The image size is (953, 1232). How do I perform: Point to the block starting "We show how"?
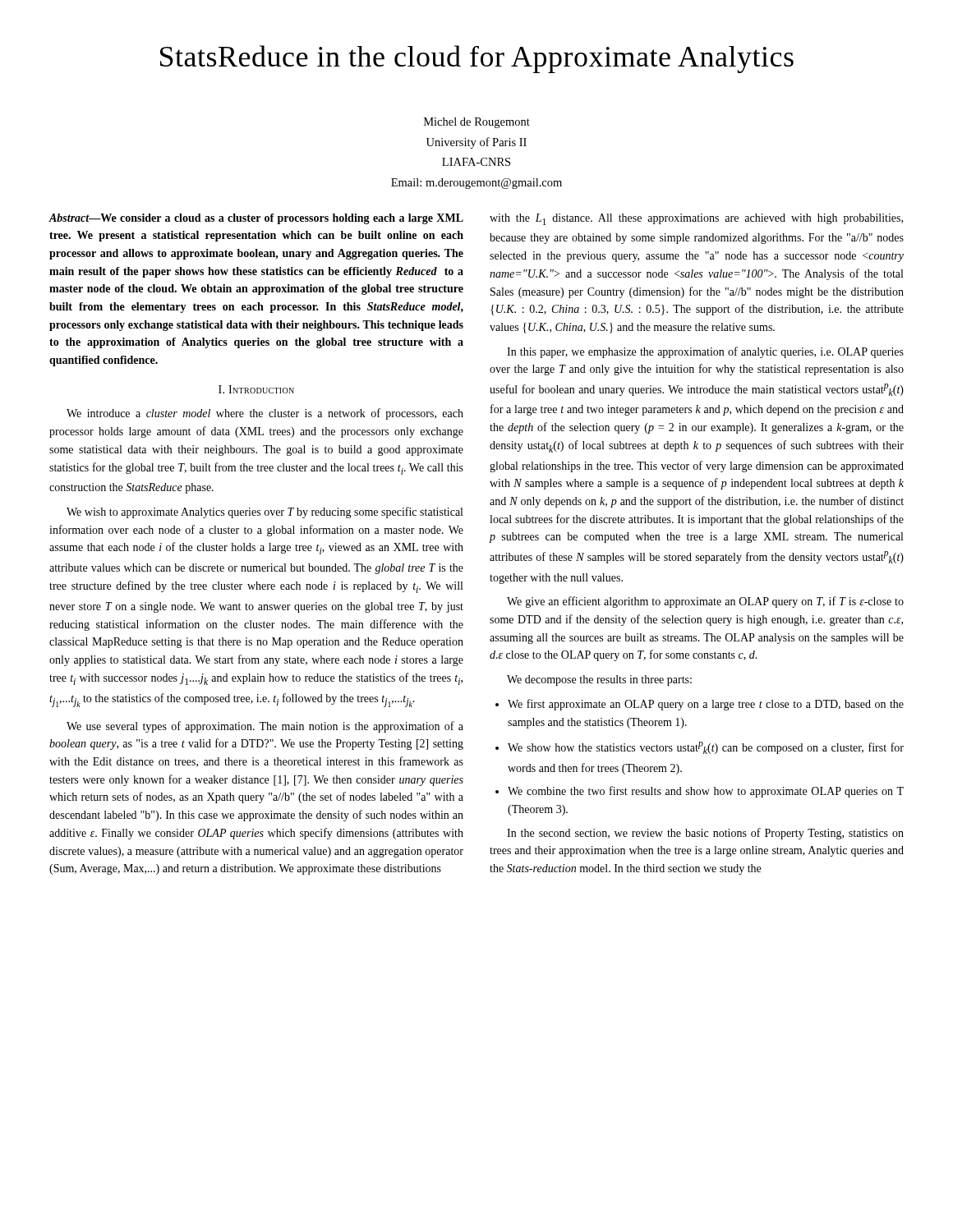click(x=706, y=757)
